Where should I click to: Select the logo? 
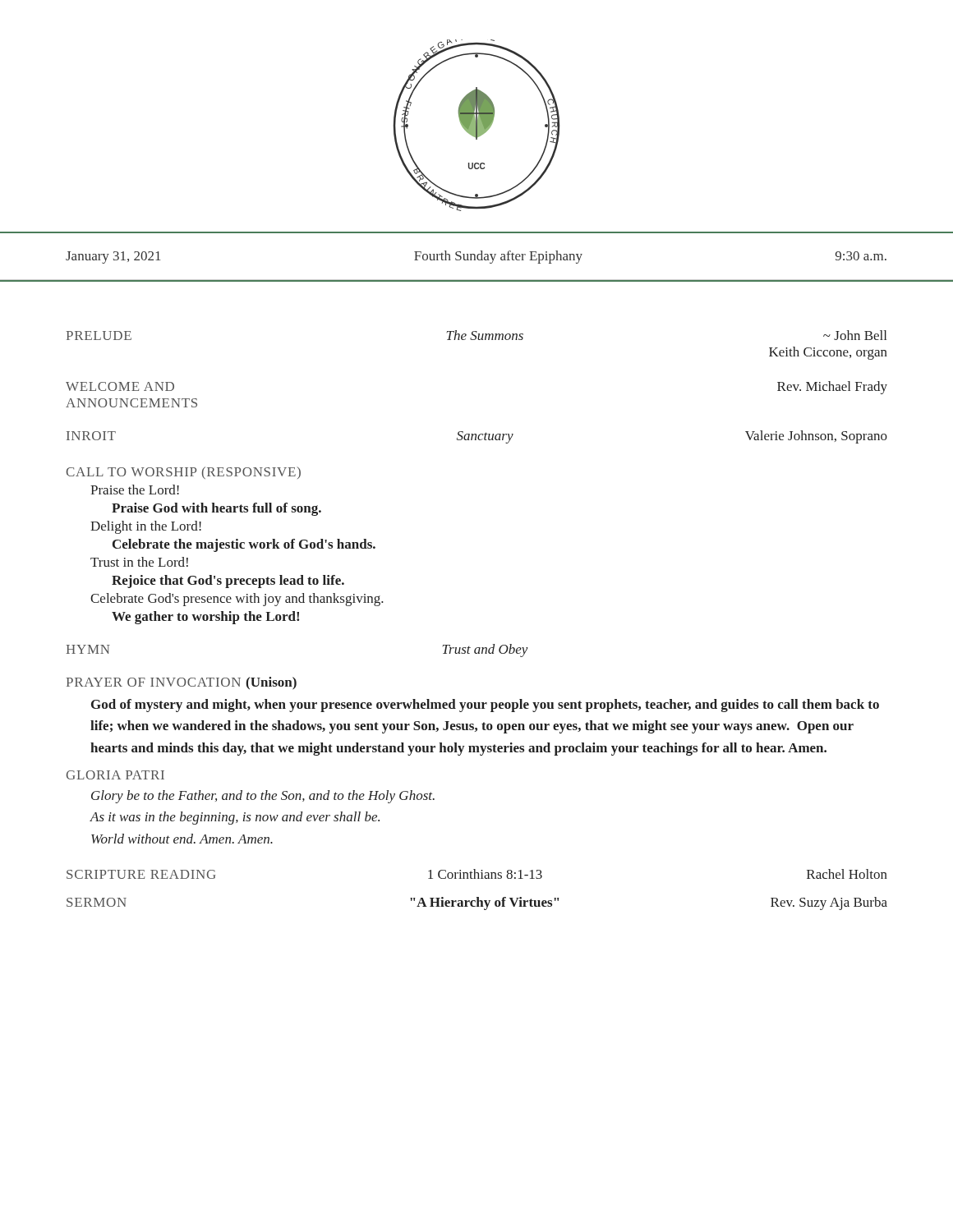[476, 116]
